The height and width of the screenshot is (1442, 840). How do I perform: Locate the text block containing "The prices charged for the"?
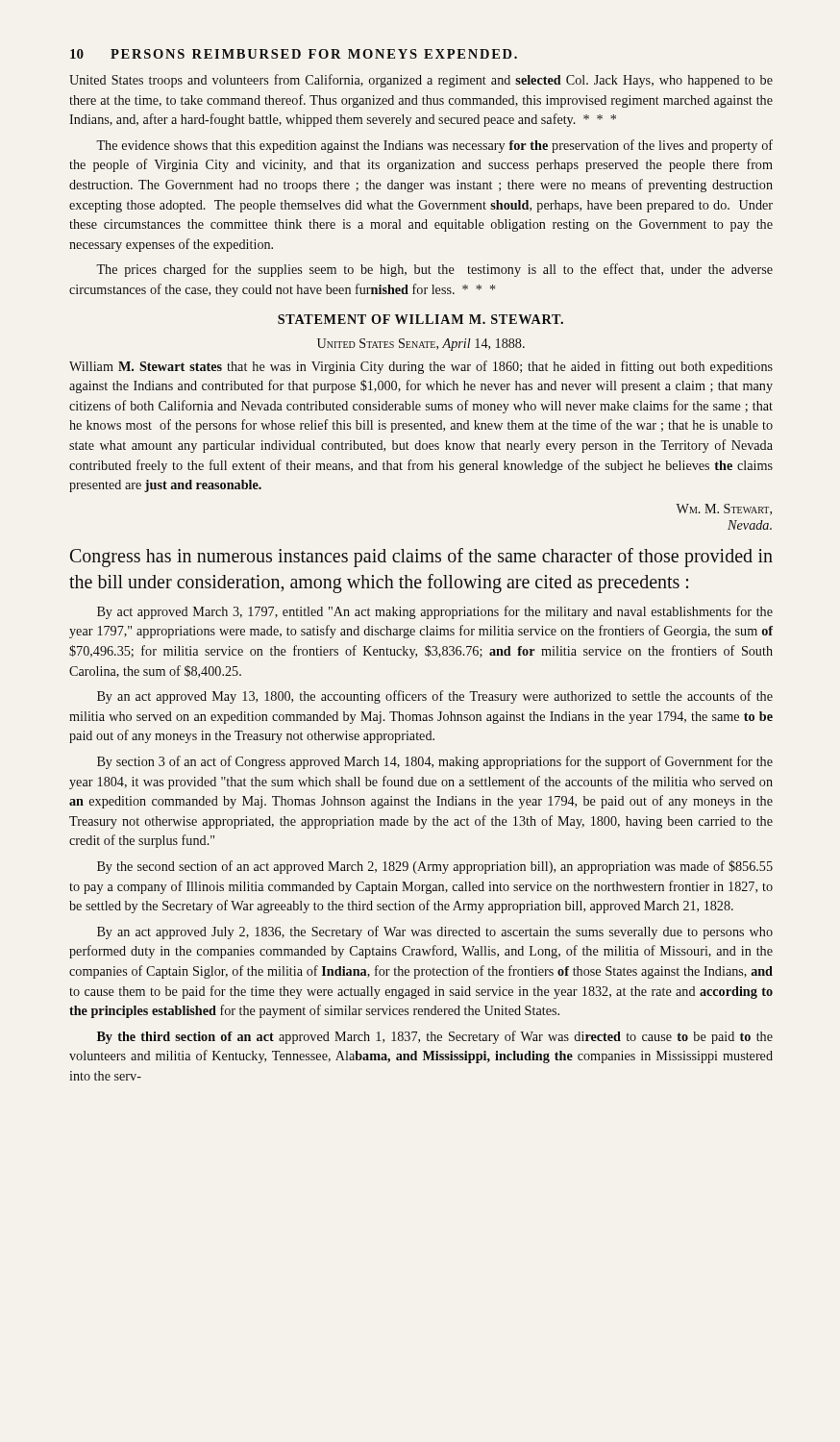[421, 279]
